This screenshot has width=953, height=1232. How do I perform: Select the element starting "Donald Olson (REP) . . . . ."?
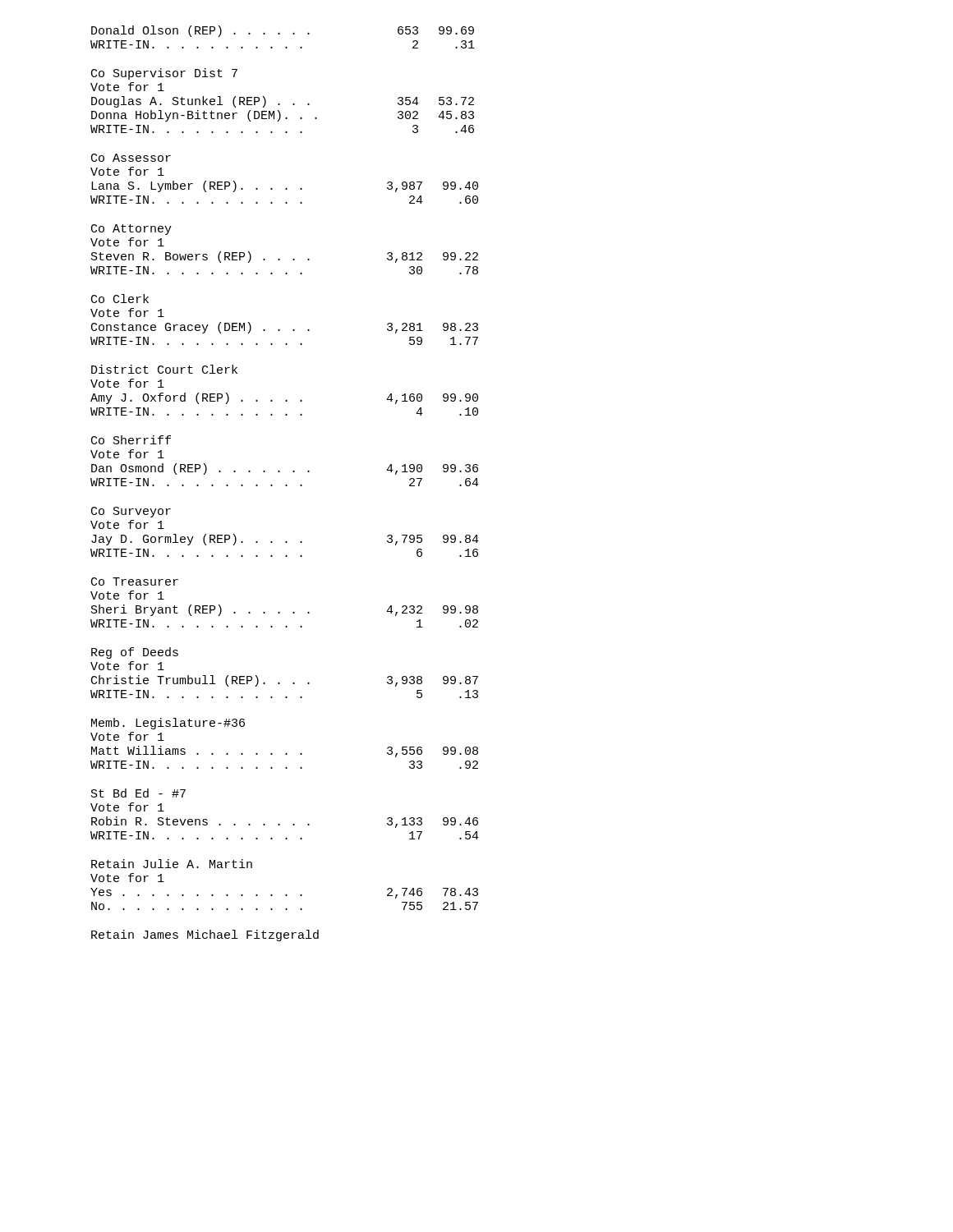[283, 32]
